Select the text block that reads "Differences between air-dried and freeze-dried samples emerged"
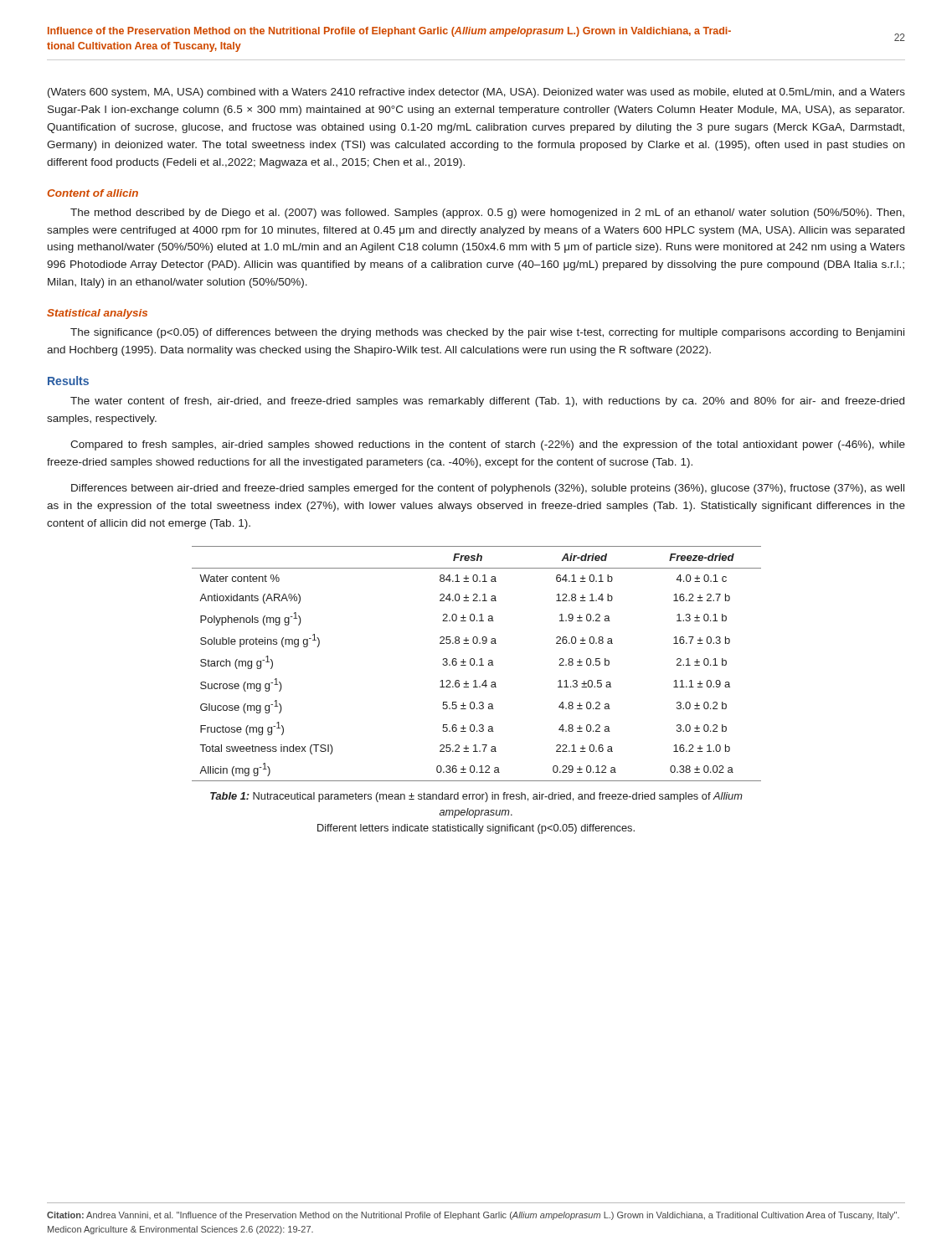 [476, 506]
